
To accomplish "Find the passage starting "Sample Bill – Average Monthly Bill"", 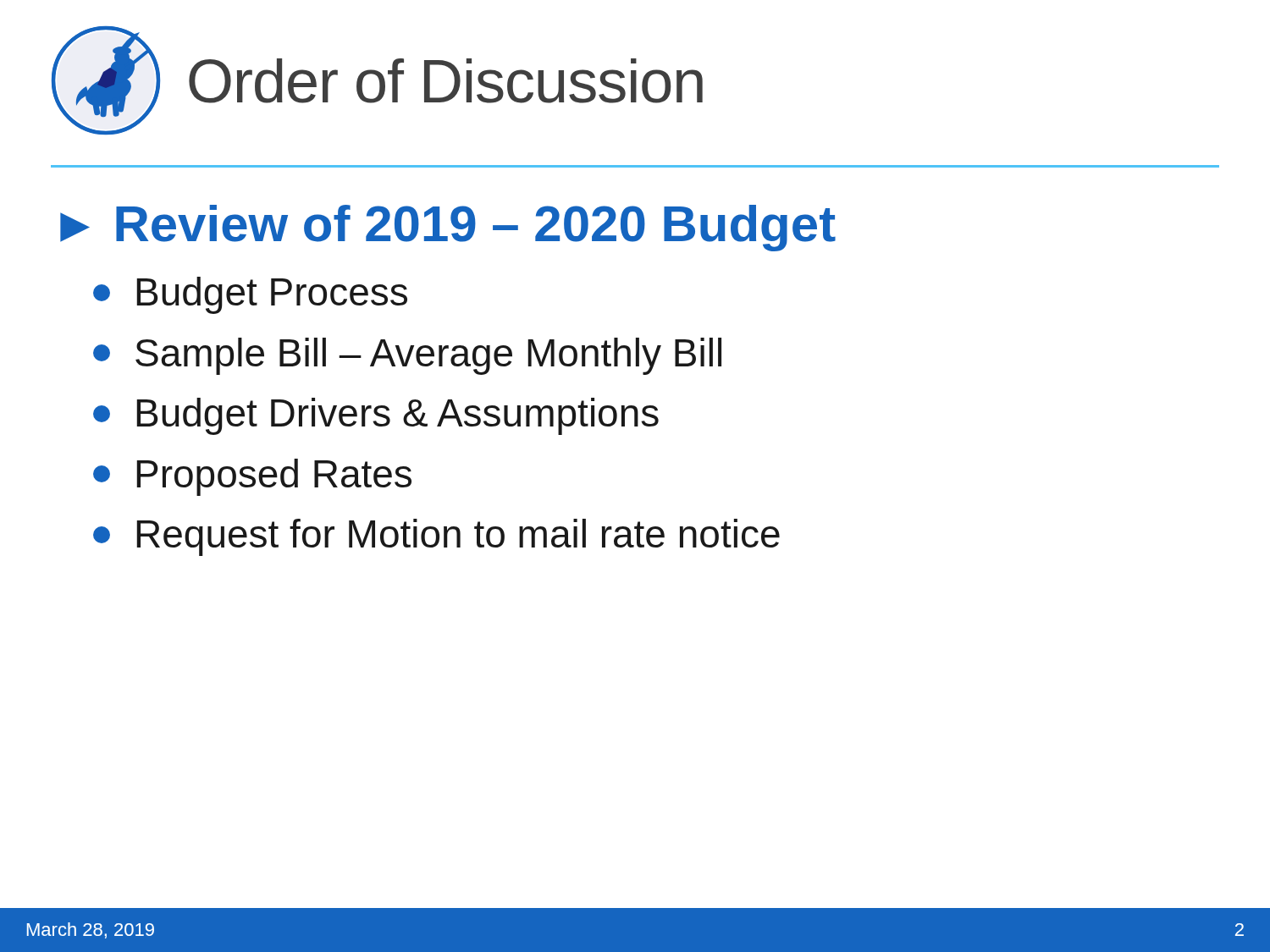I will pos(409,352).
